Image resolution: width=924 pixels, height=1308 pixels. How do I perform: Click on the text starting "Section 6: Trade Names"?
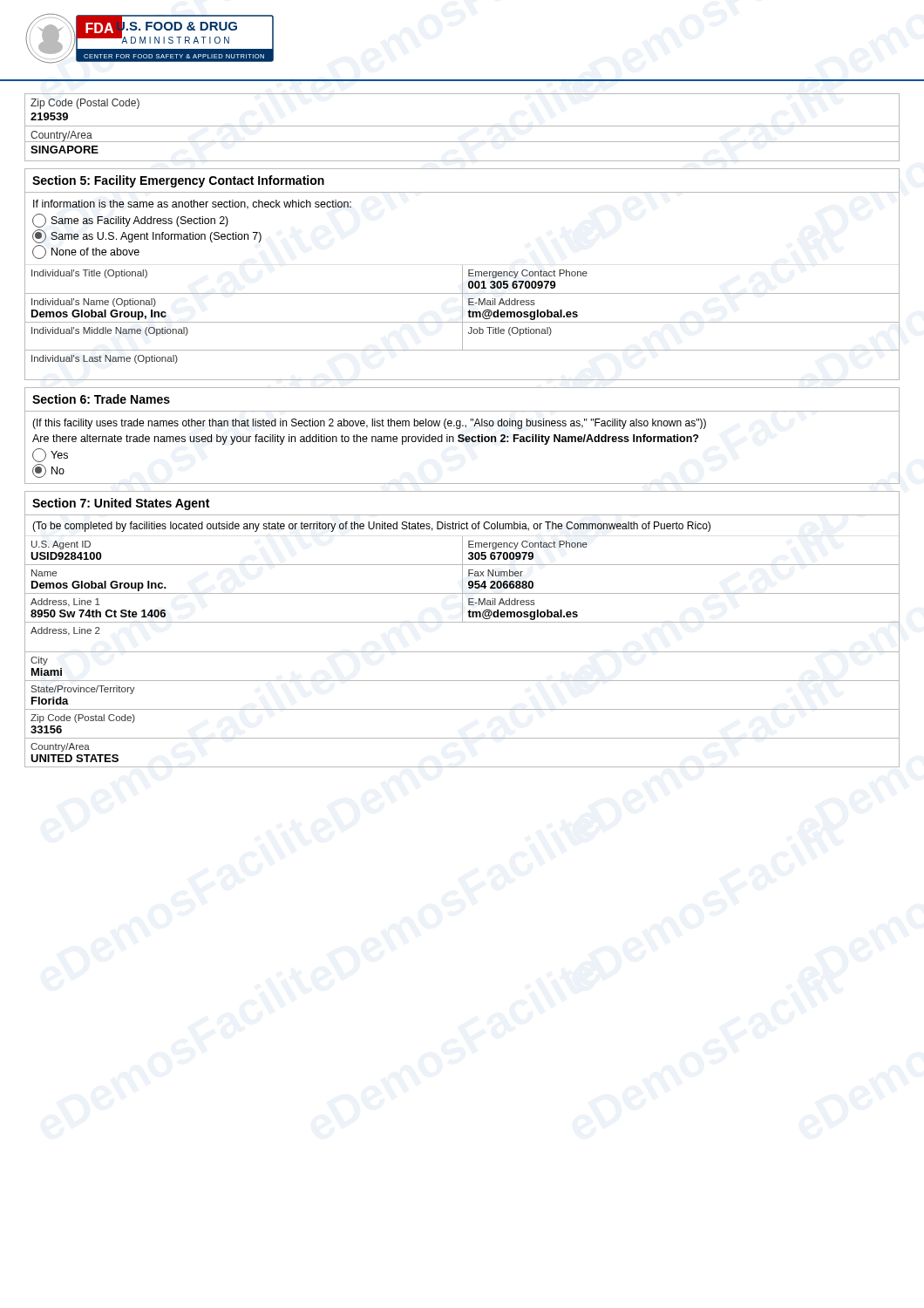tap(101, 399)
